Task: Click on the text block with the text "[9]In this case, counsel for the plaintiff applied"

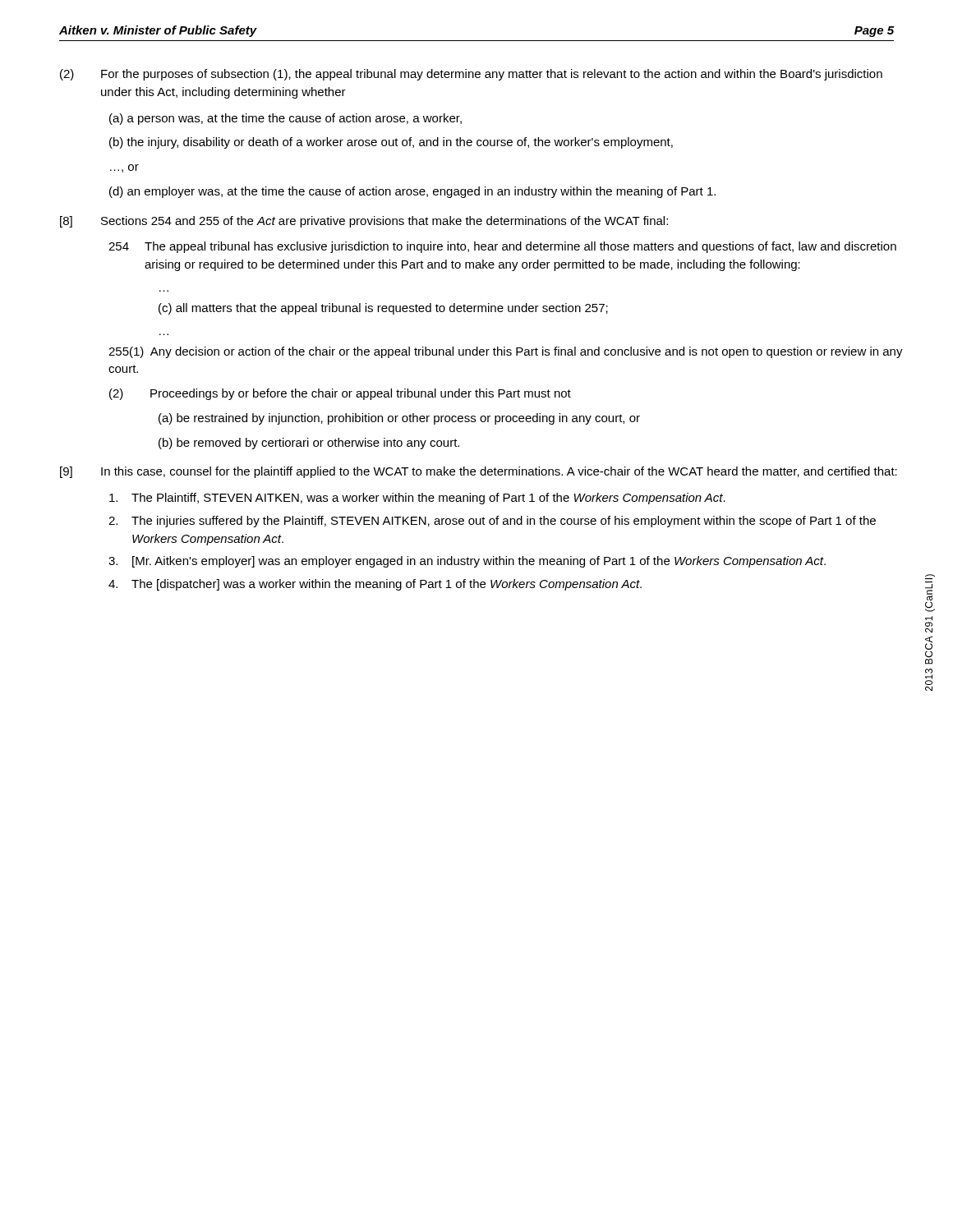Action: [481, 472]
